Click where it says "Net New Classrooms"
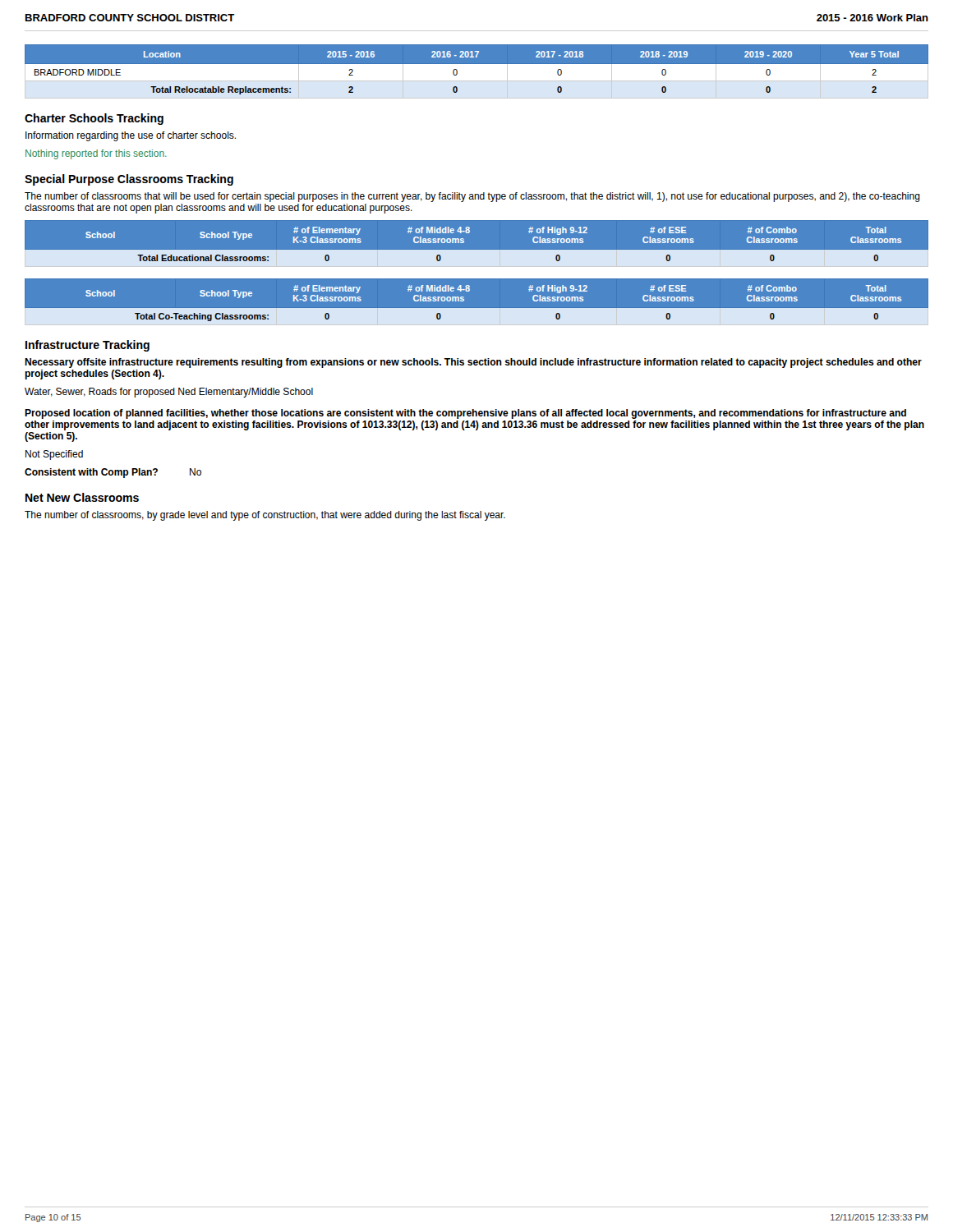953x1232 pixels. point(82,498)
